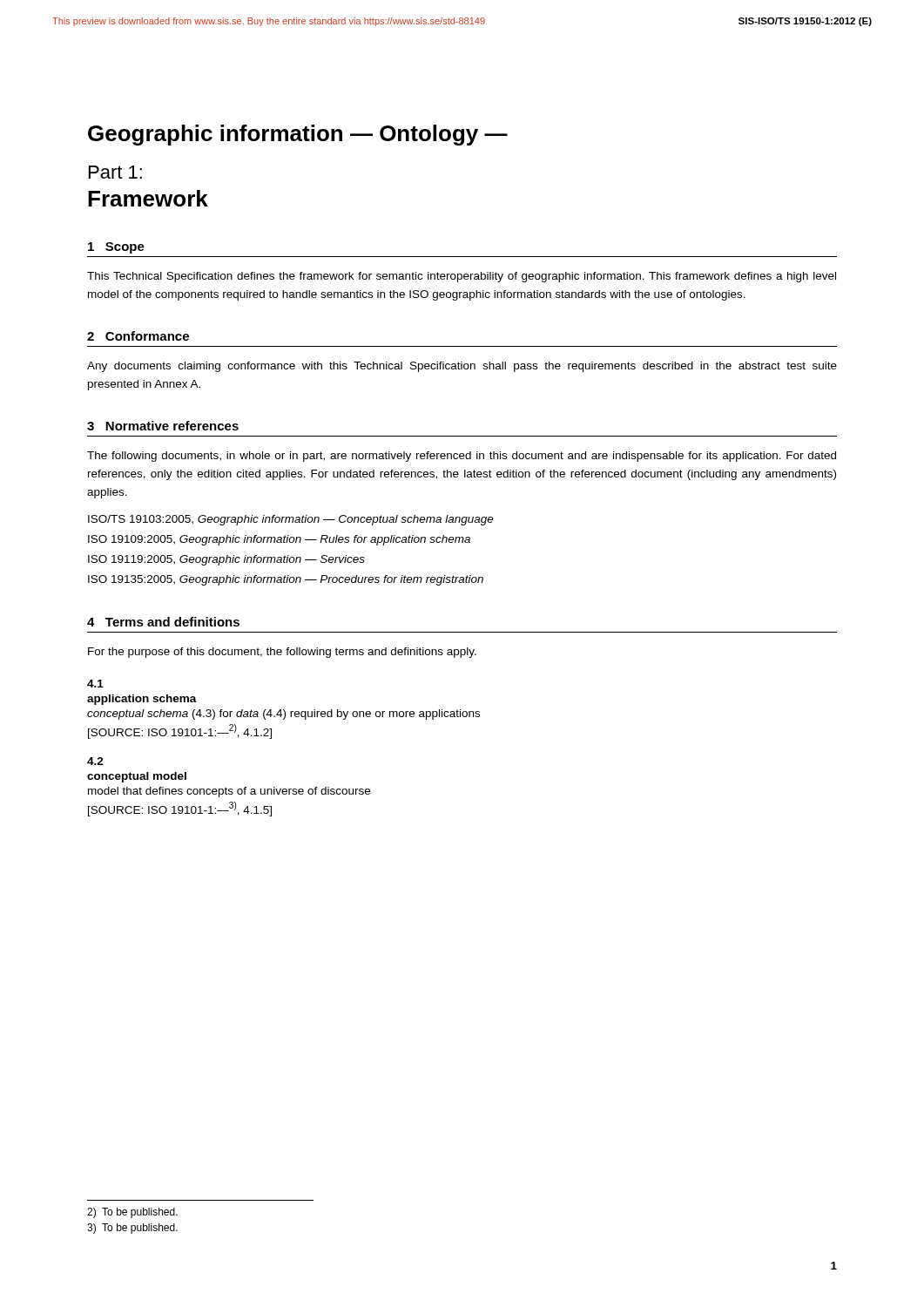924x1307 pixels.
Task: Find the text block with the text "1 application schema conceptual schema (4.3) for data"
Action: [x=462, y=708]
